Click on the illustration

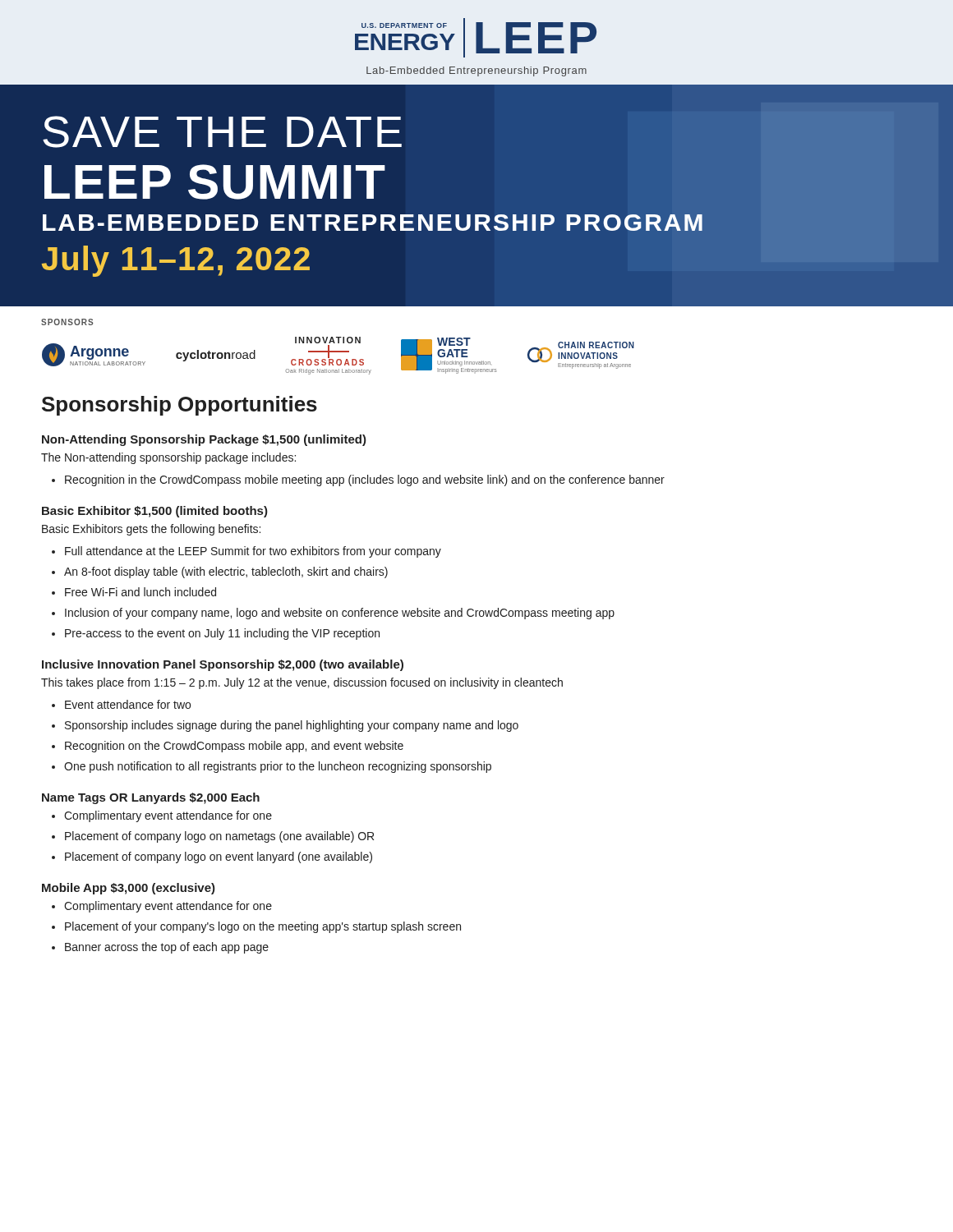pyautogui.click(x=476, y=196)
